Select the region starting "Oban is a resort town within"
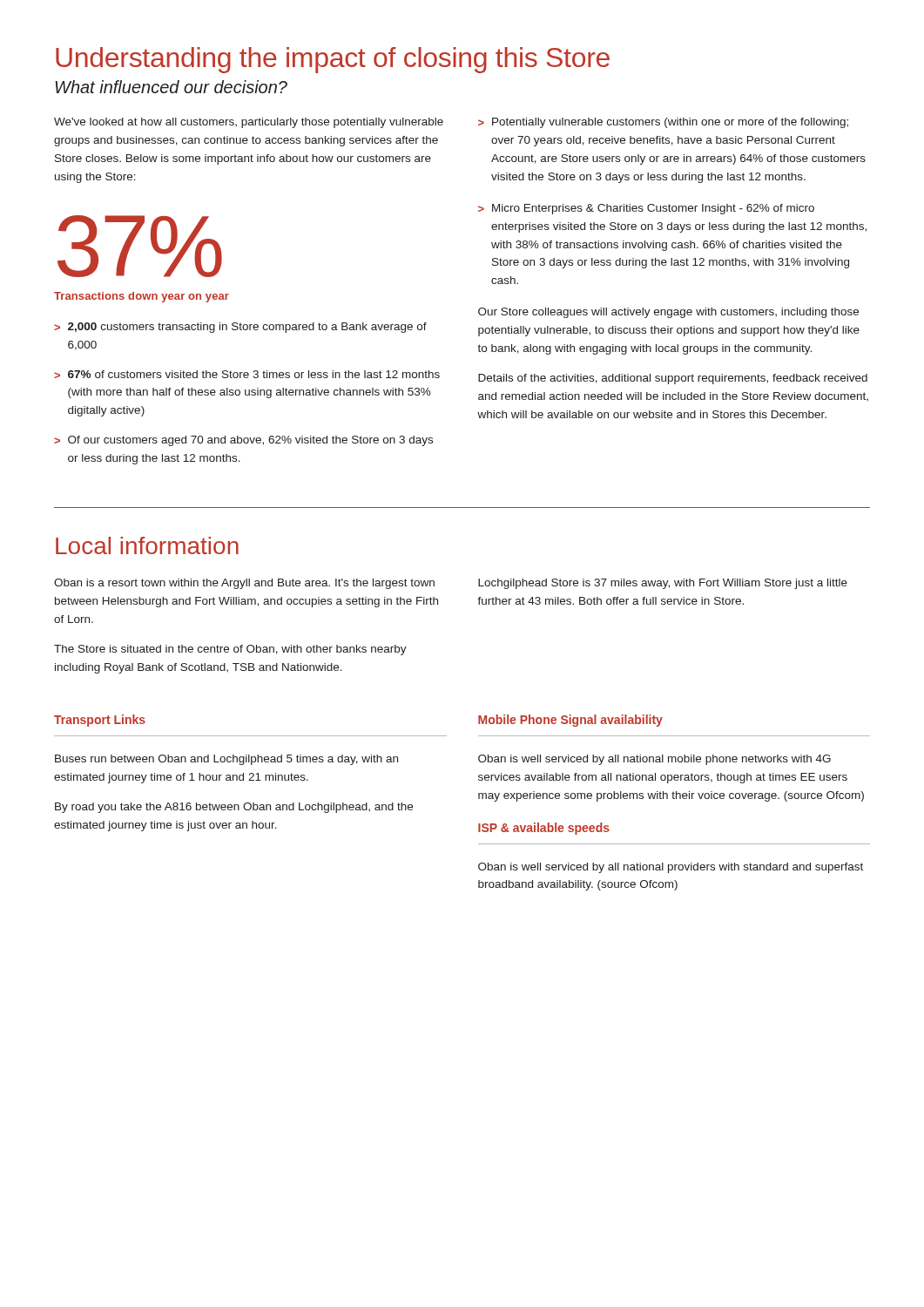This screenshot has width=924, height=1307. click(x=246, y=601)
